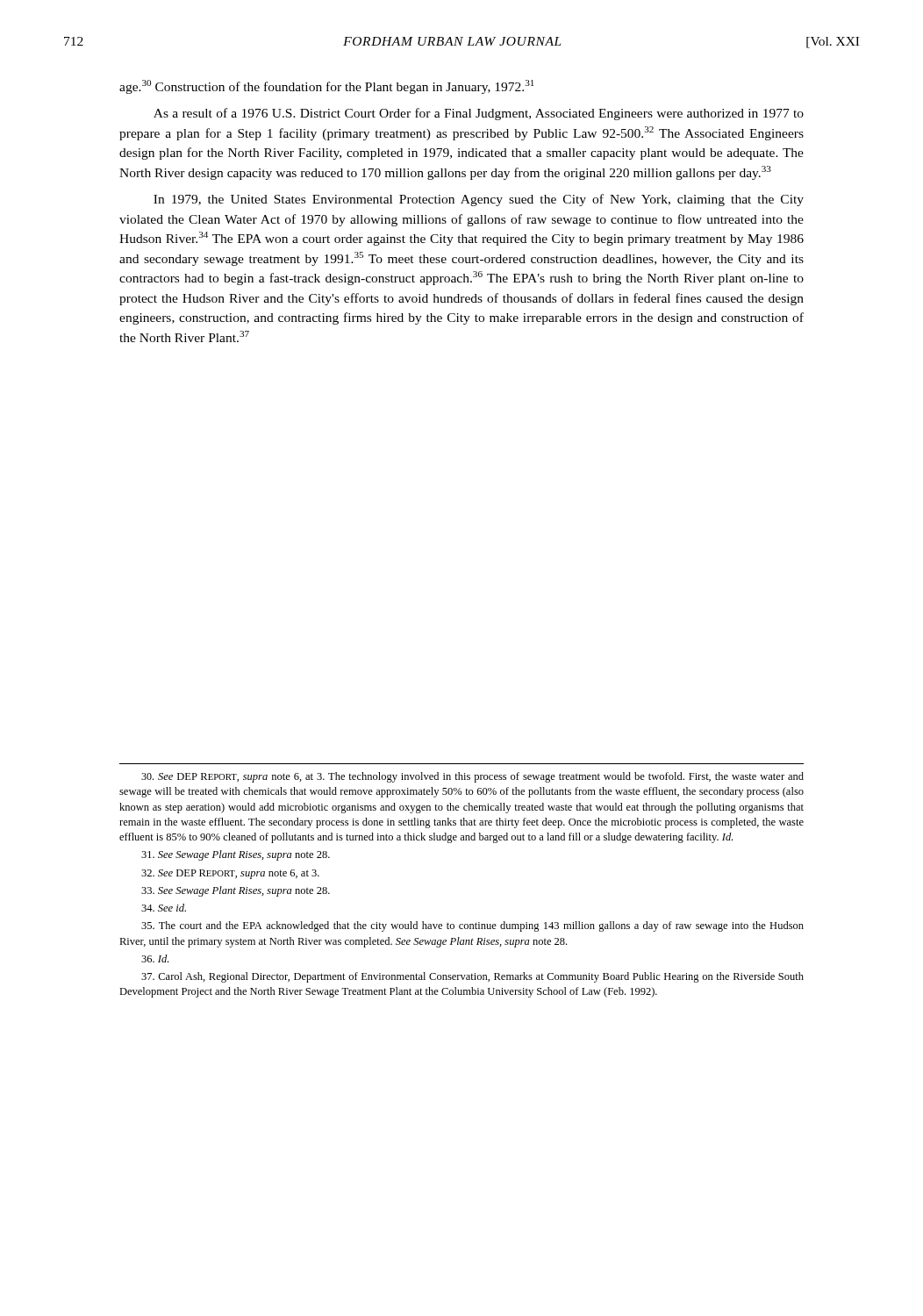This screenshot has height=1316, width=923.
Task: Click where it says "See id."
Action: [x=164, y=908]
